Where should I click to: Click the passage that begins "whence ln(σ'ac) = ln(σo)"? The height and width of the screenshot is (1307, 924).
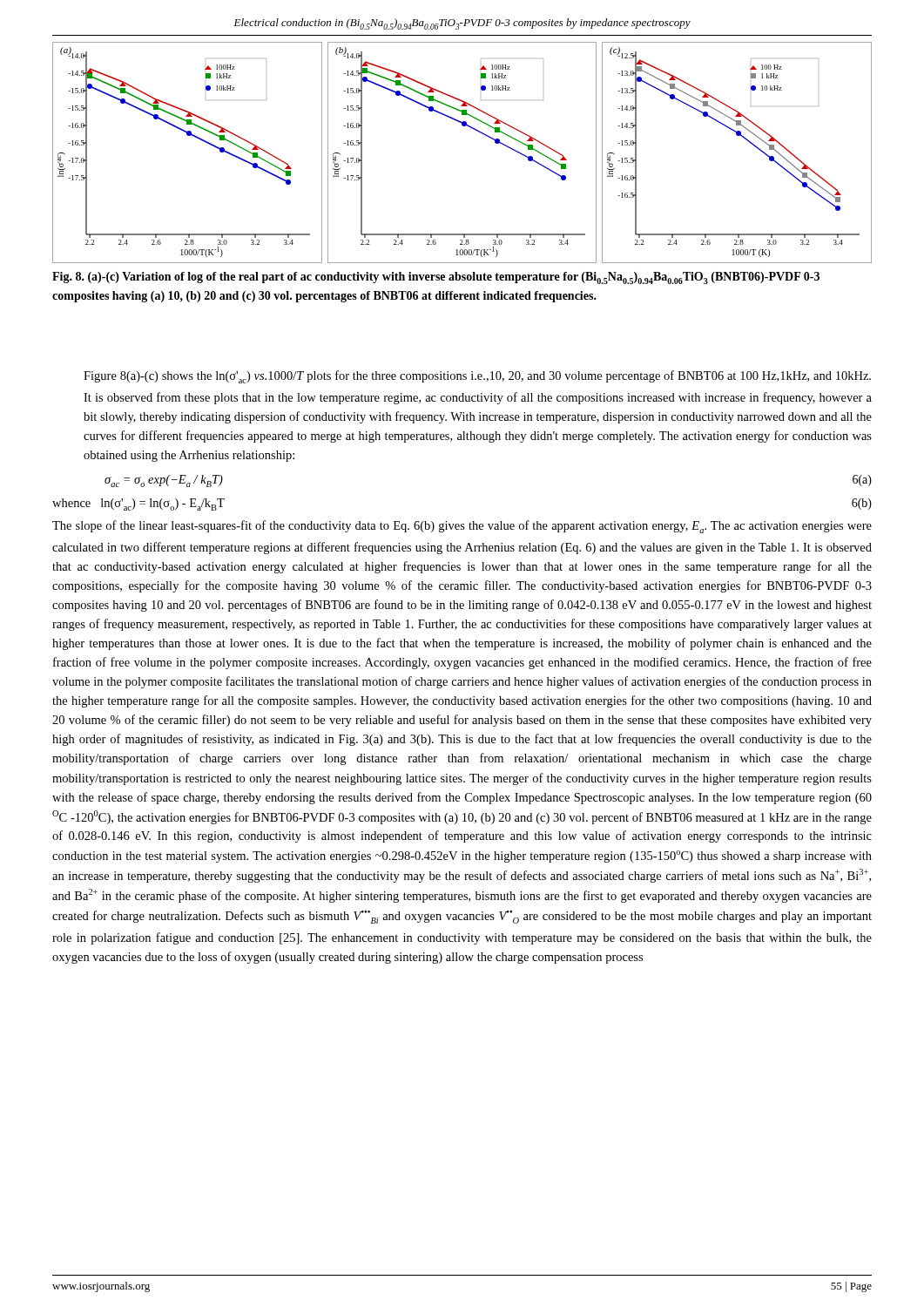[462, 728]
